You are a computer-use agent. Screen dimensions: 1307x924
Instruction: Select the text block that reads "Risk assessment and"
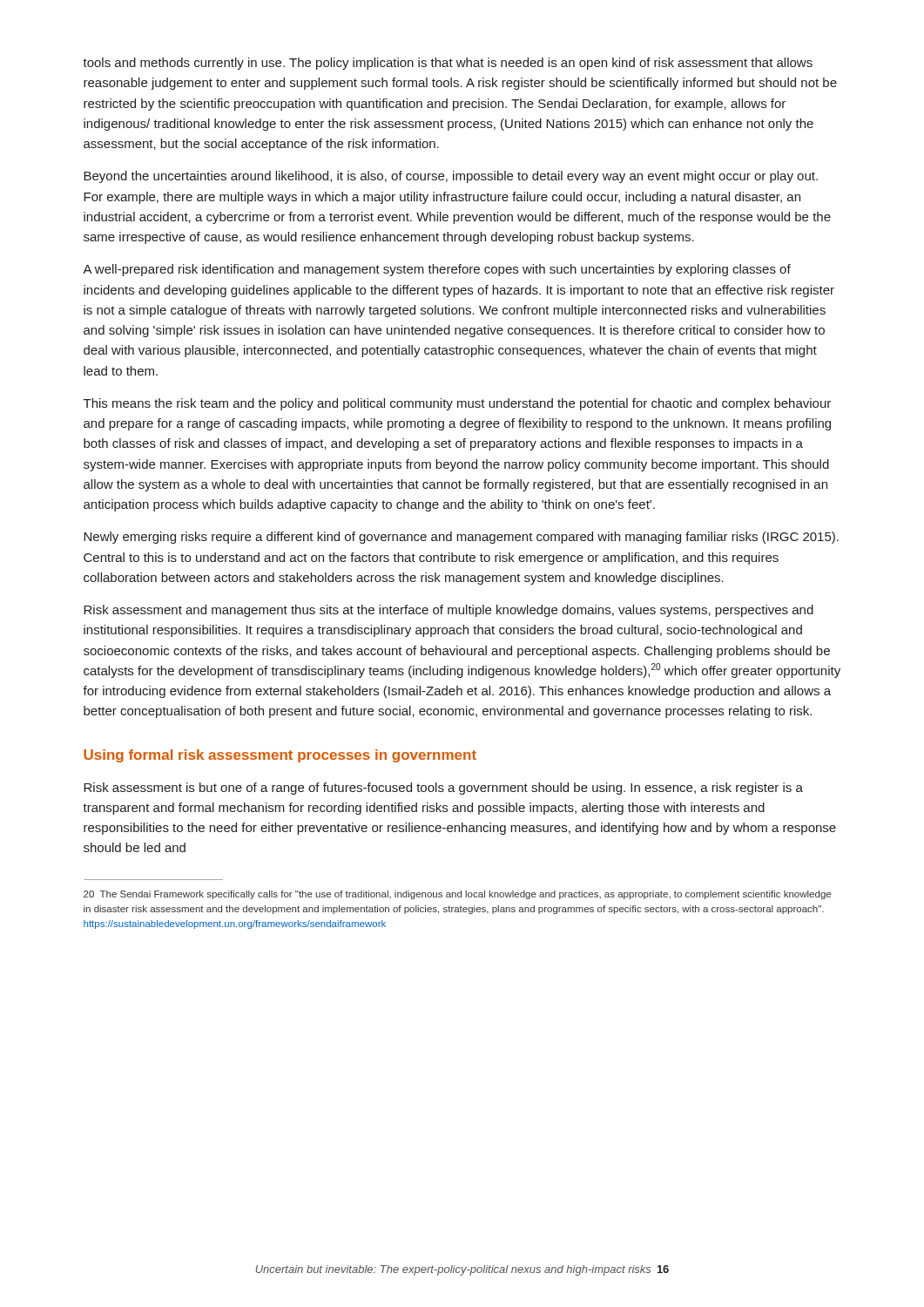(462, 660)
